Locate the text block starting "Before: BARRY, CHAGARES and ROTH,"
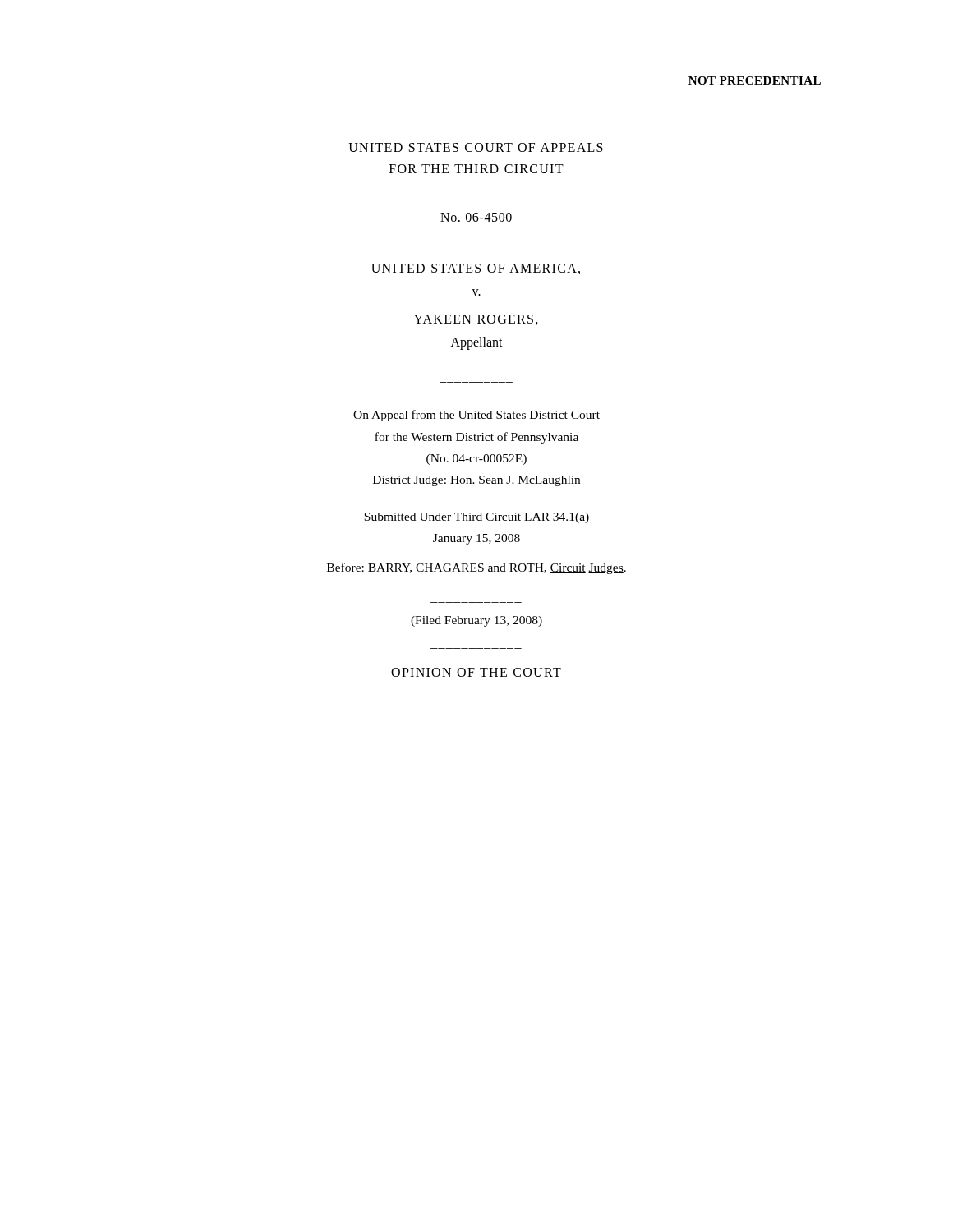 (476, 567)
